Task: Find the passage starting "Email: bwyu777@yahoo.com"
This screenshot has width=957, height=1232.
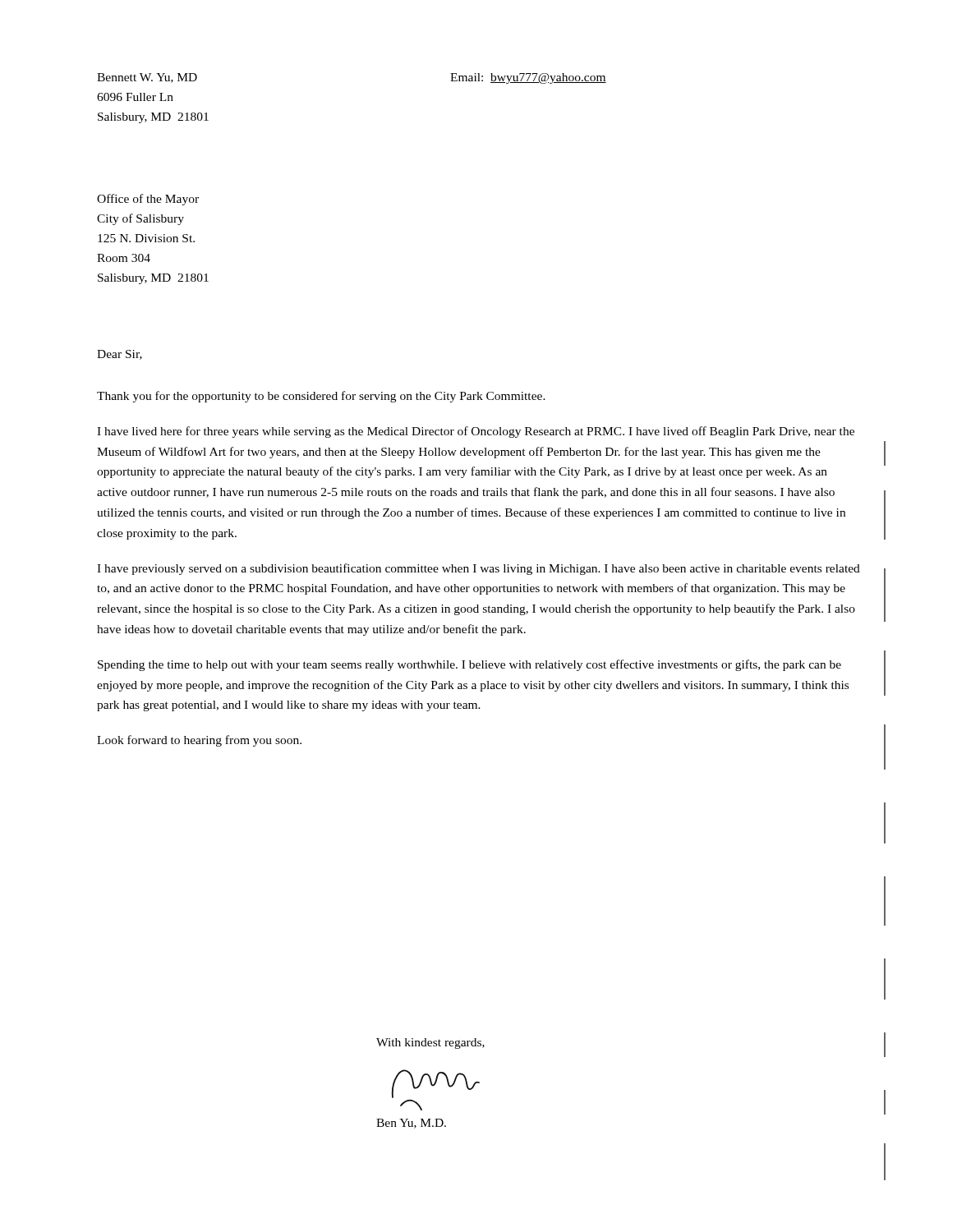Action: pyautogui.click(x=528, y=77)
